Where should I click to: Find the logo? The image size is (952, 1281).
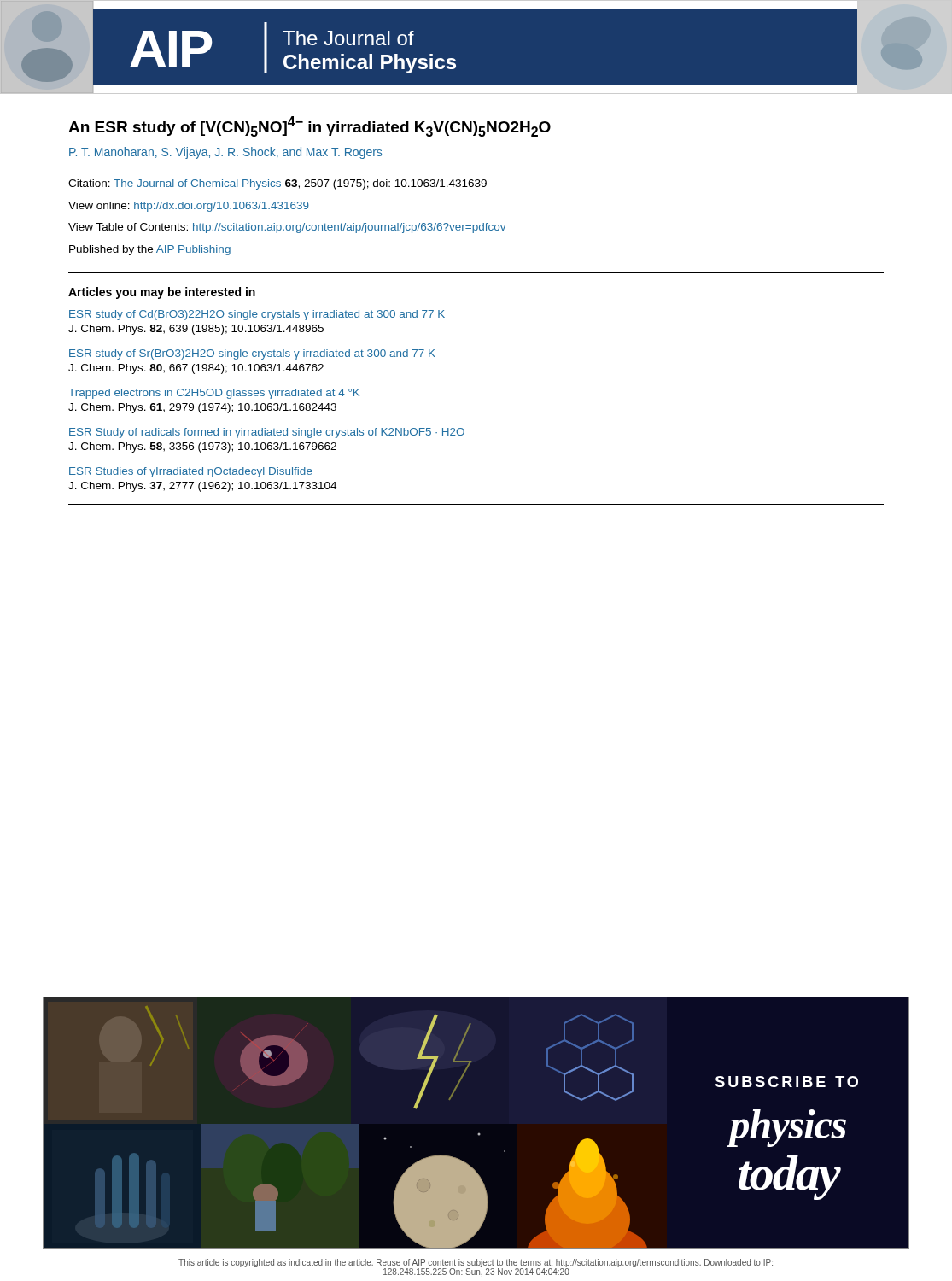[476, 47]
